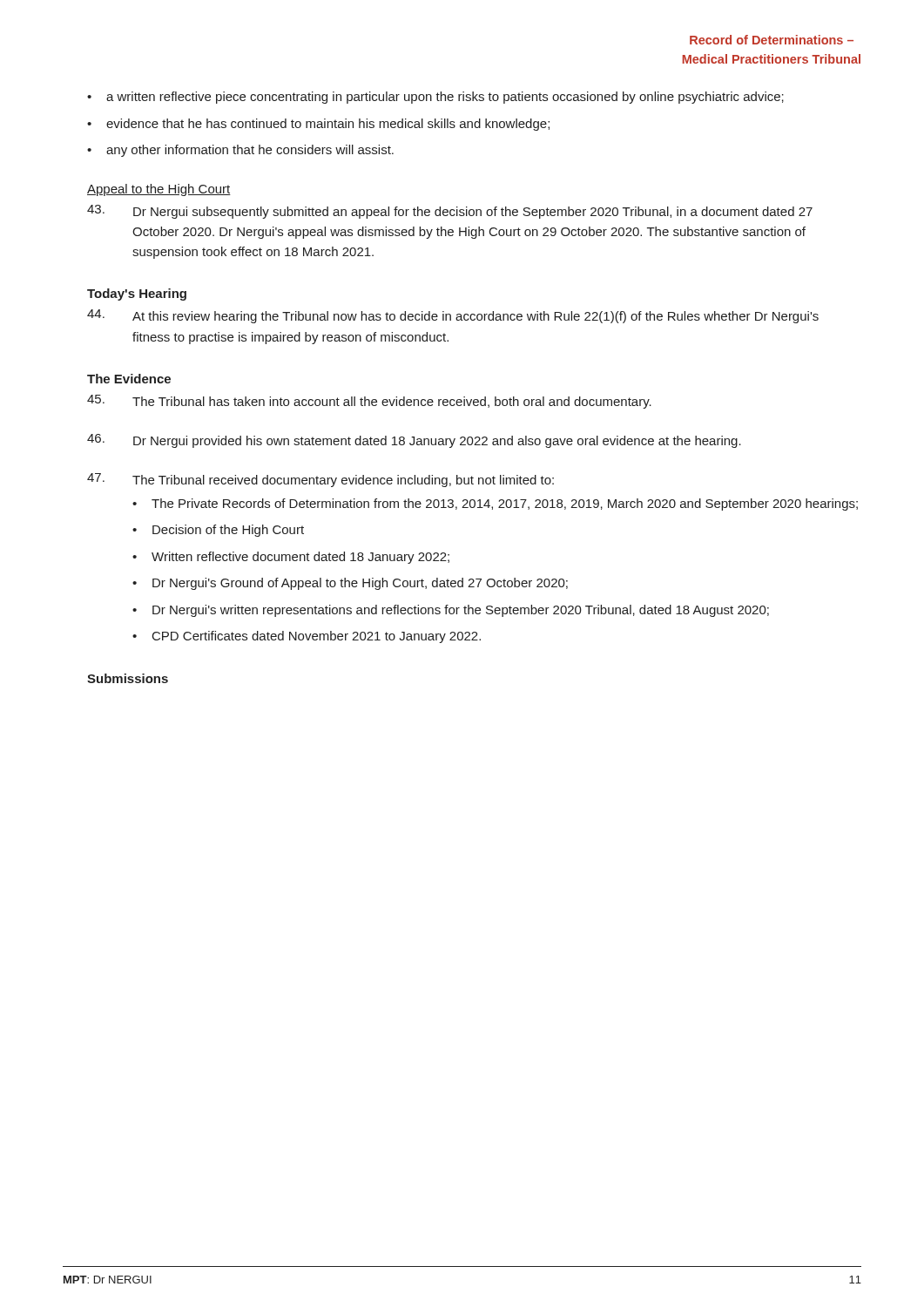Select the text block containing "The Tribunal received documentary evidence including, but not"

472,480
